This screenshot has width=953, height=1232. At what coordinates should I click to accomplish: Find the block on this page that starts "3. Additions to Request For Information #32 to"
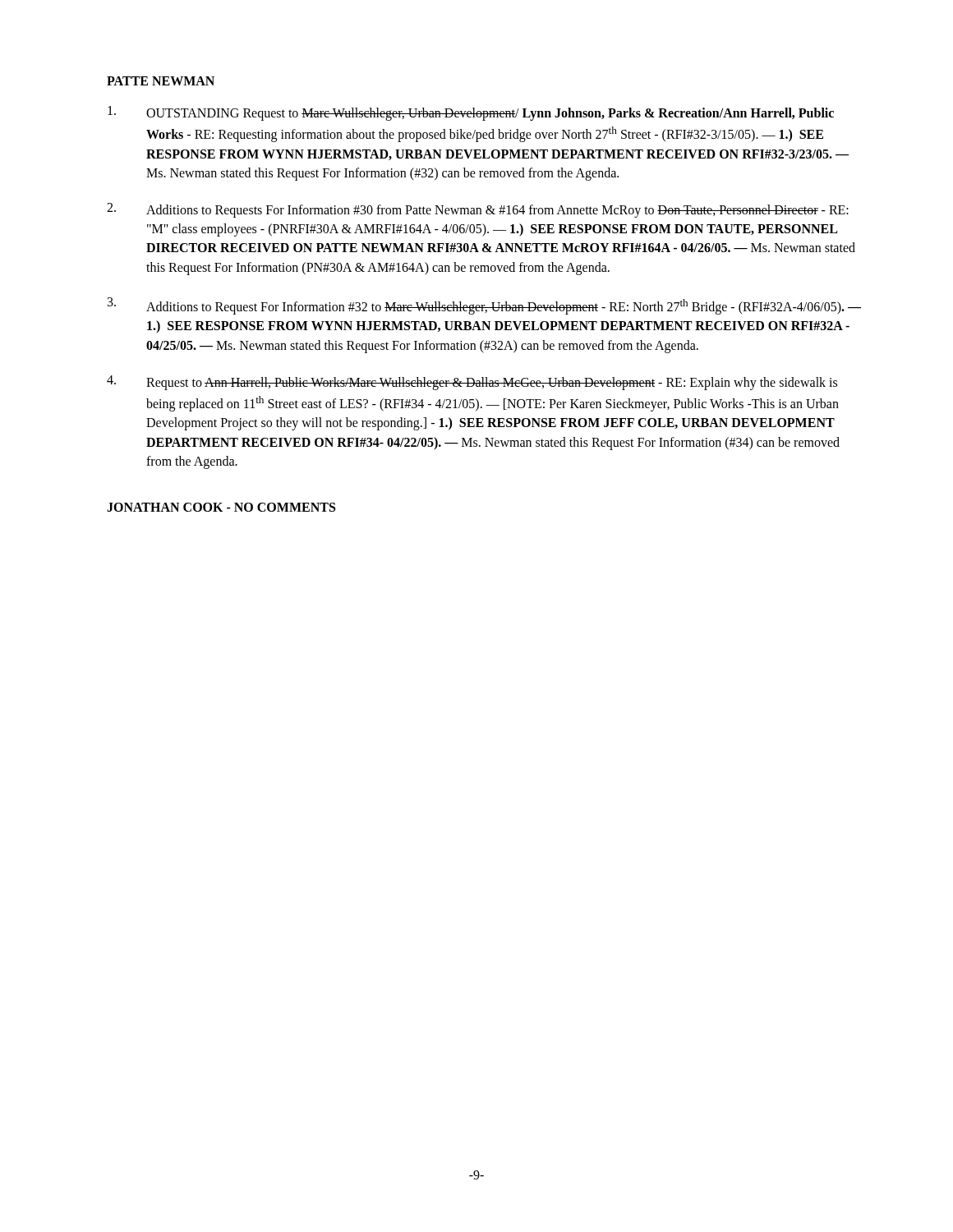point(485,325)
